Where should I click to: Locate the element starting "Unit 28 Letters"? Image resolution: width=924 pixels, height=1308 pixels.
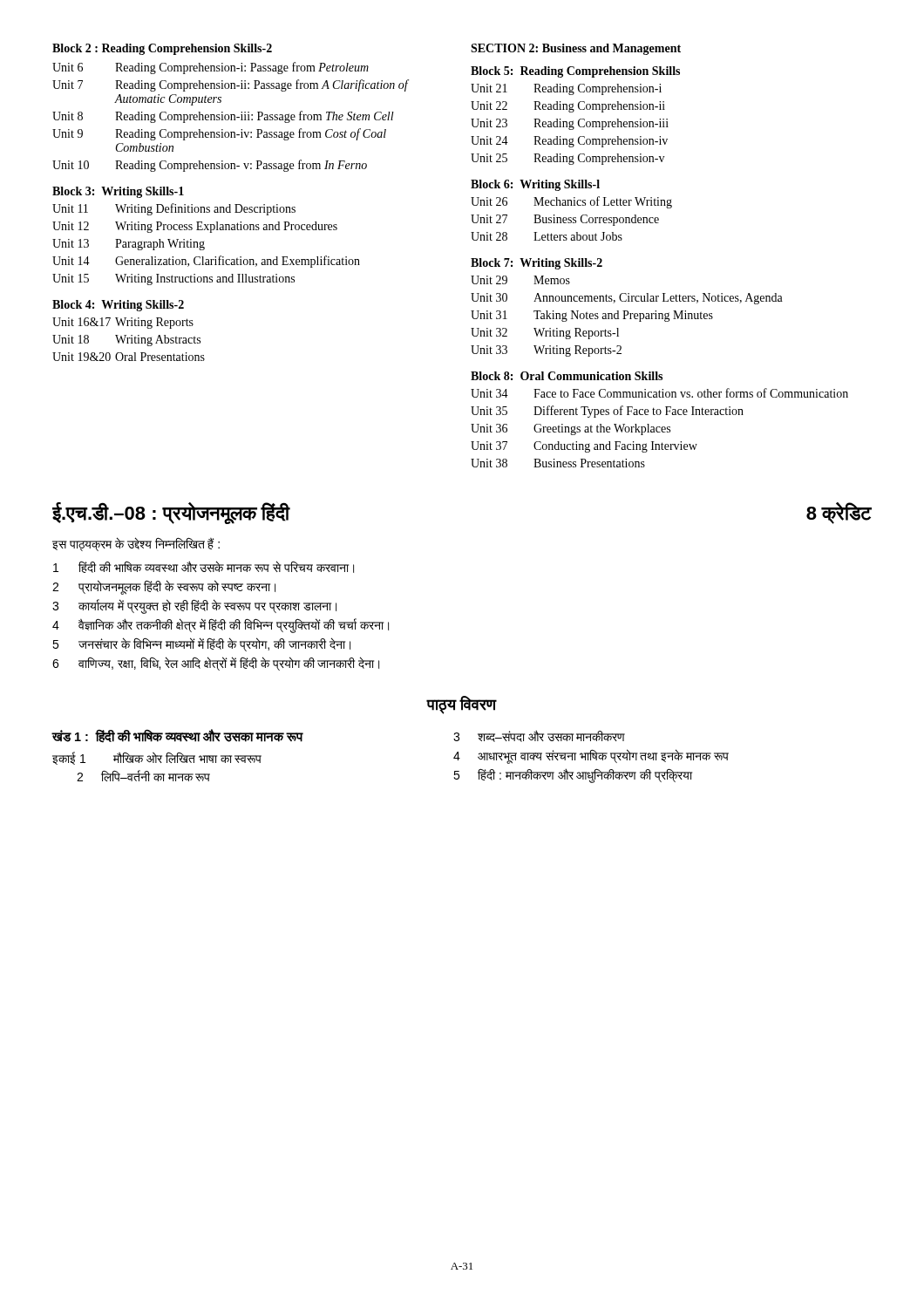pos(547,236)
